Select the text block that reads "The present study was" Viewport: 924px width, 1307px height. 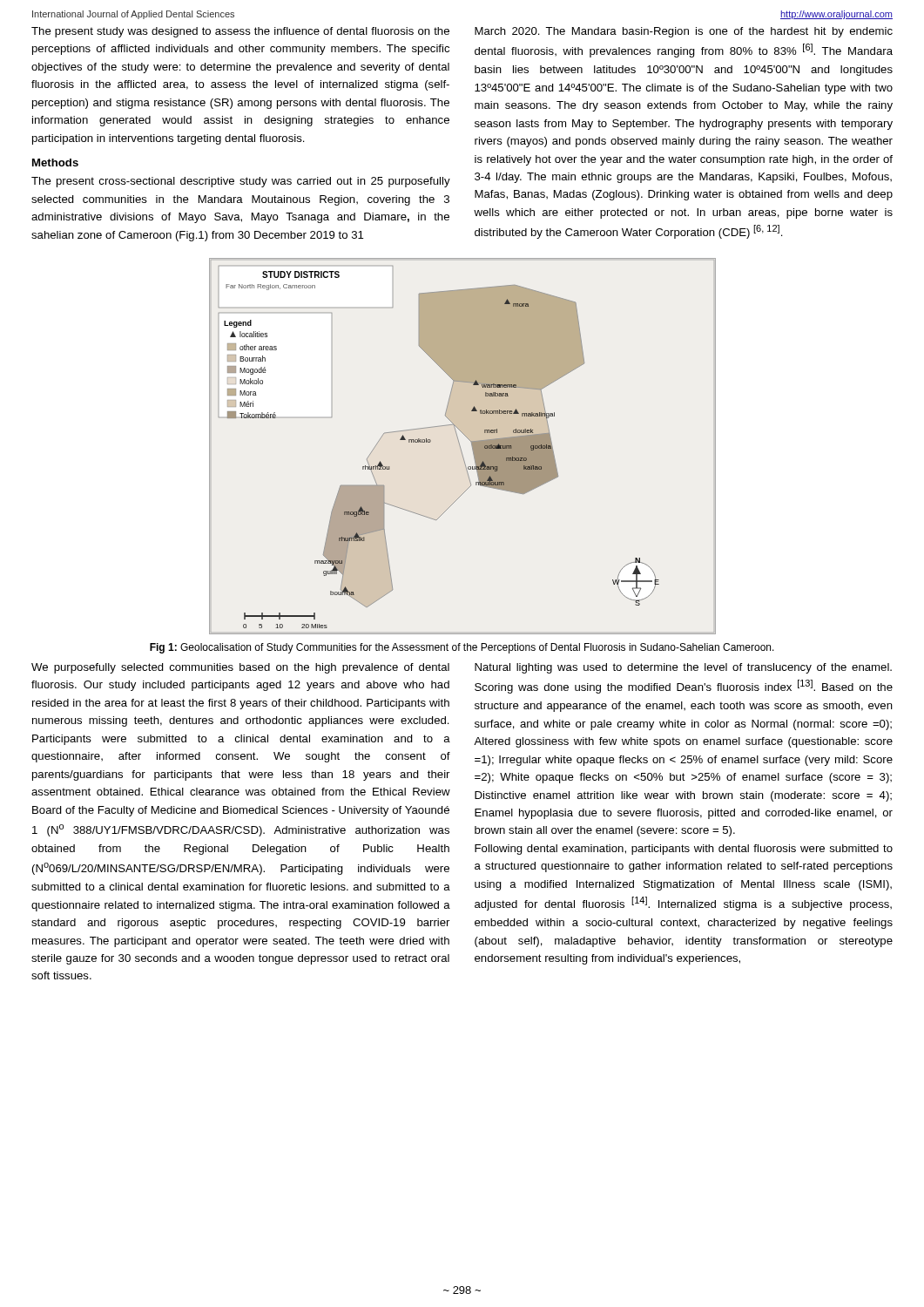coord(241,84)
